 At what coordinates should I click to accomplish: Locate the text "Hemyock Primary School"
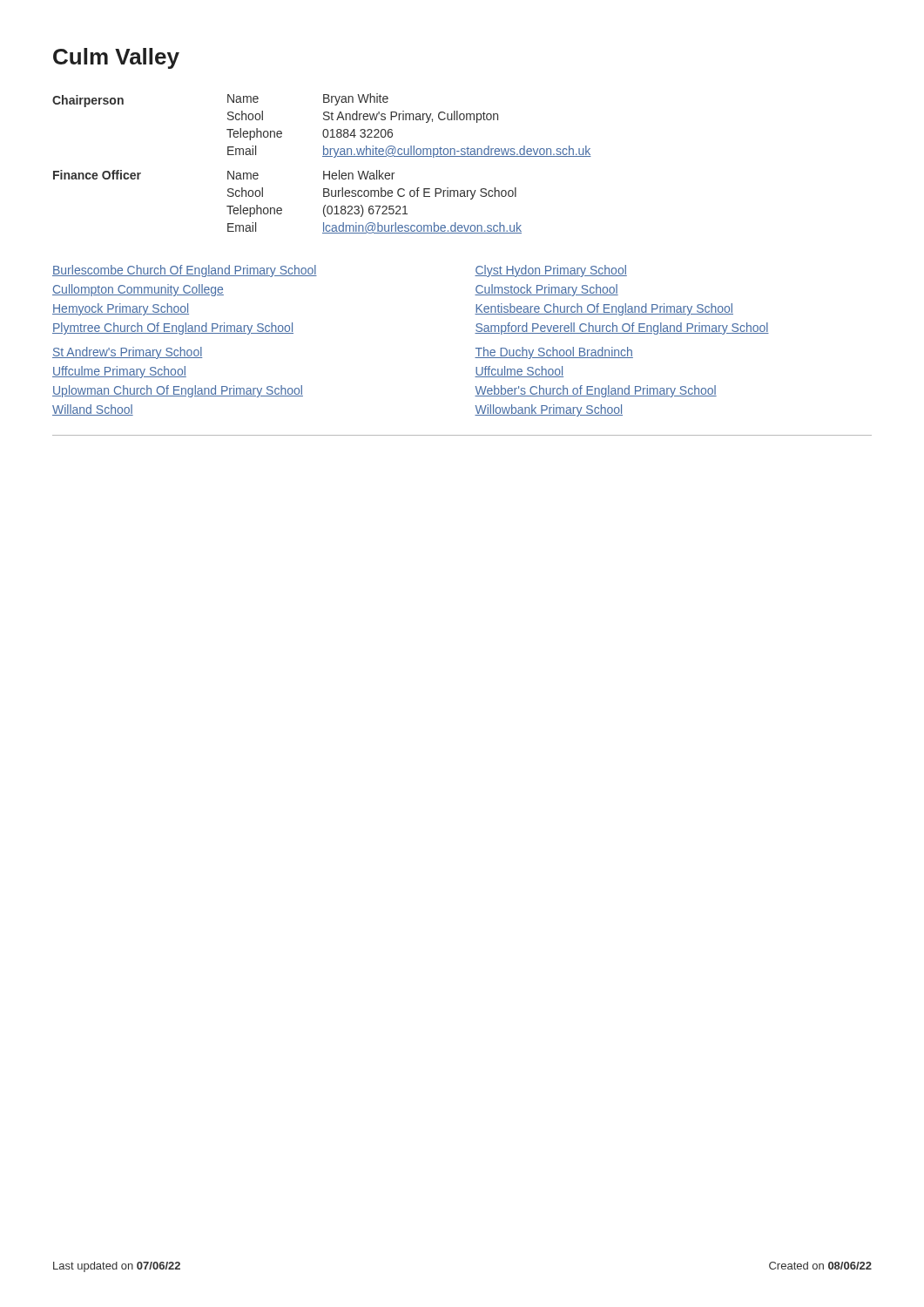pos(121,309)
